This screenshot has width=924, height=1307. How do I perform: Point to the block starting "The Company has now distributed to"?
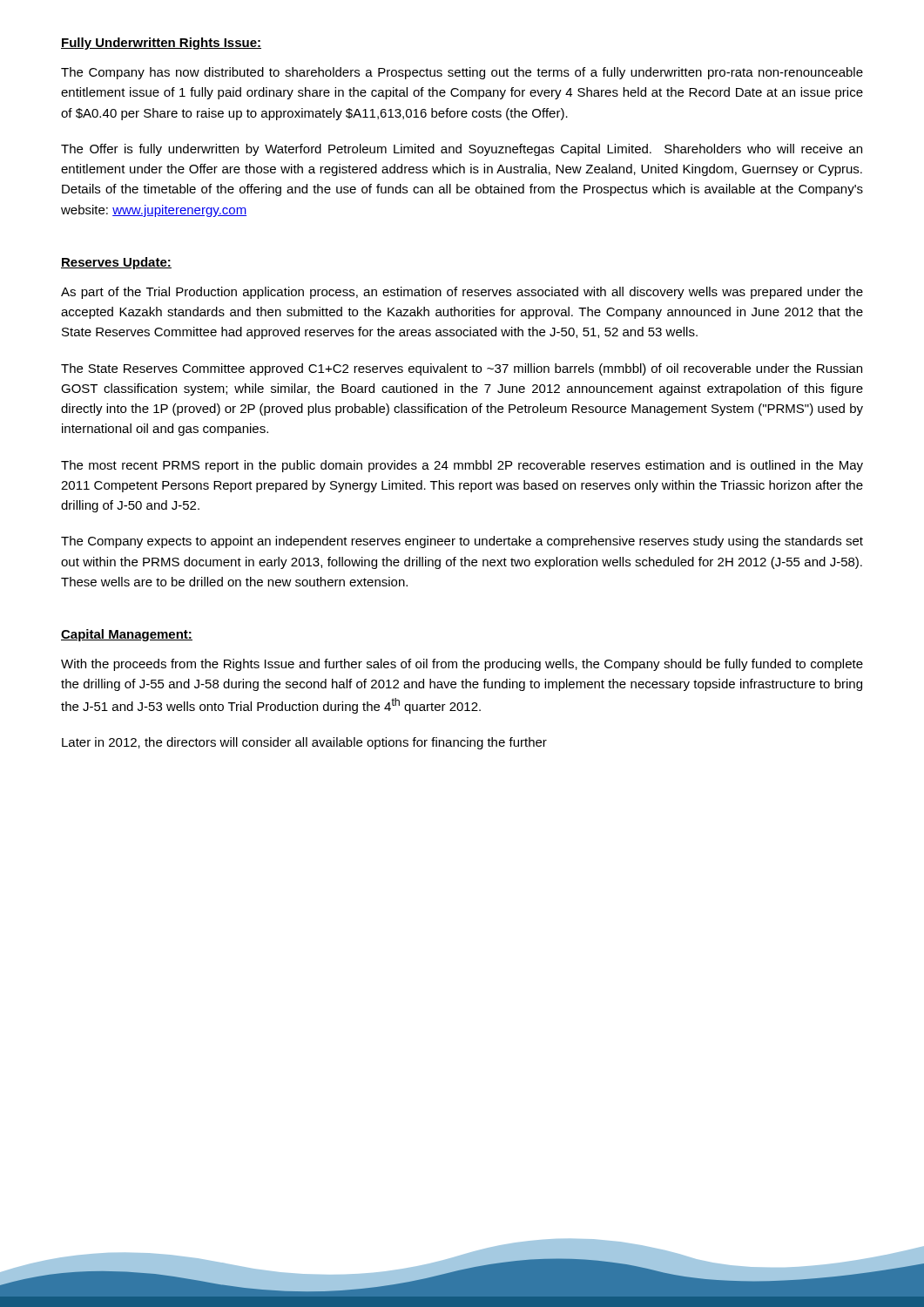pyautogui.click(x=462, y=92)
